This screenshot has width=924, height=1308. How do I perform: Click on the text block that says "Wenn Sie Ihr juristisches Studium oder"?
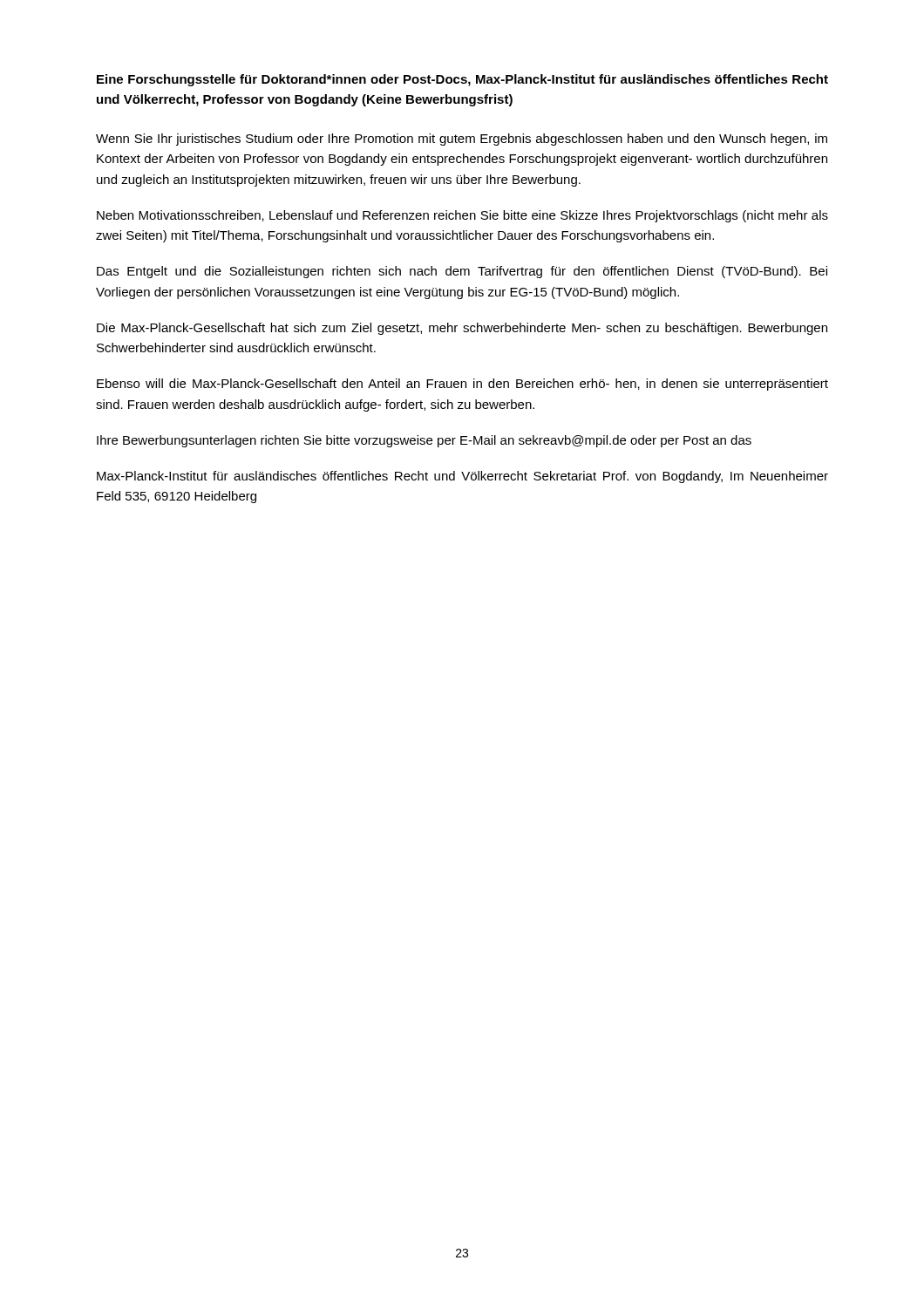coord(462,158)
